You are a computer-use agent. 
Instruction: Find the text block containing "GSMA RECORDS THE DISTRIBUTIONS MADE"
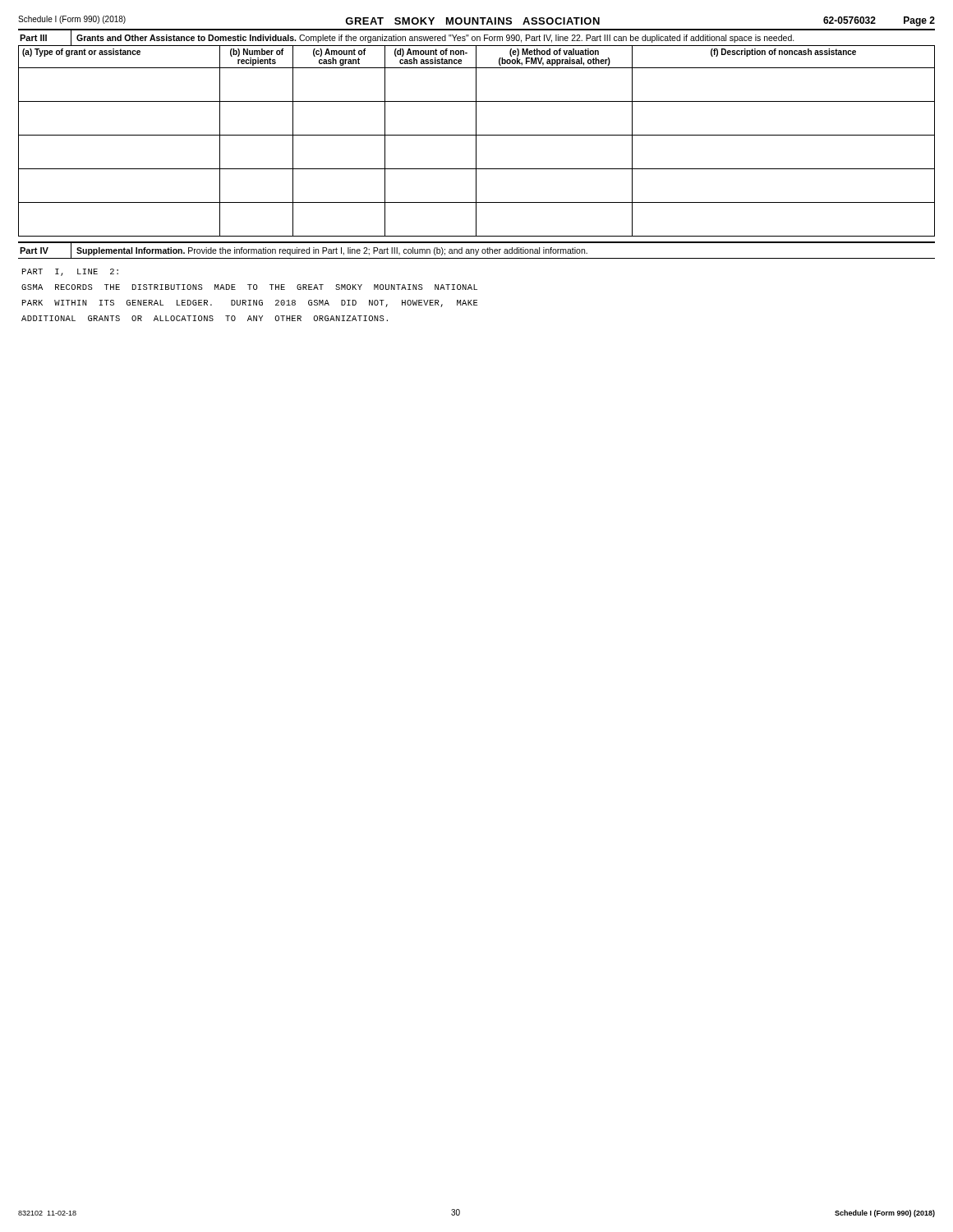pyautogui.click(x=250, y=287)
